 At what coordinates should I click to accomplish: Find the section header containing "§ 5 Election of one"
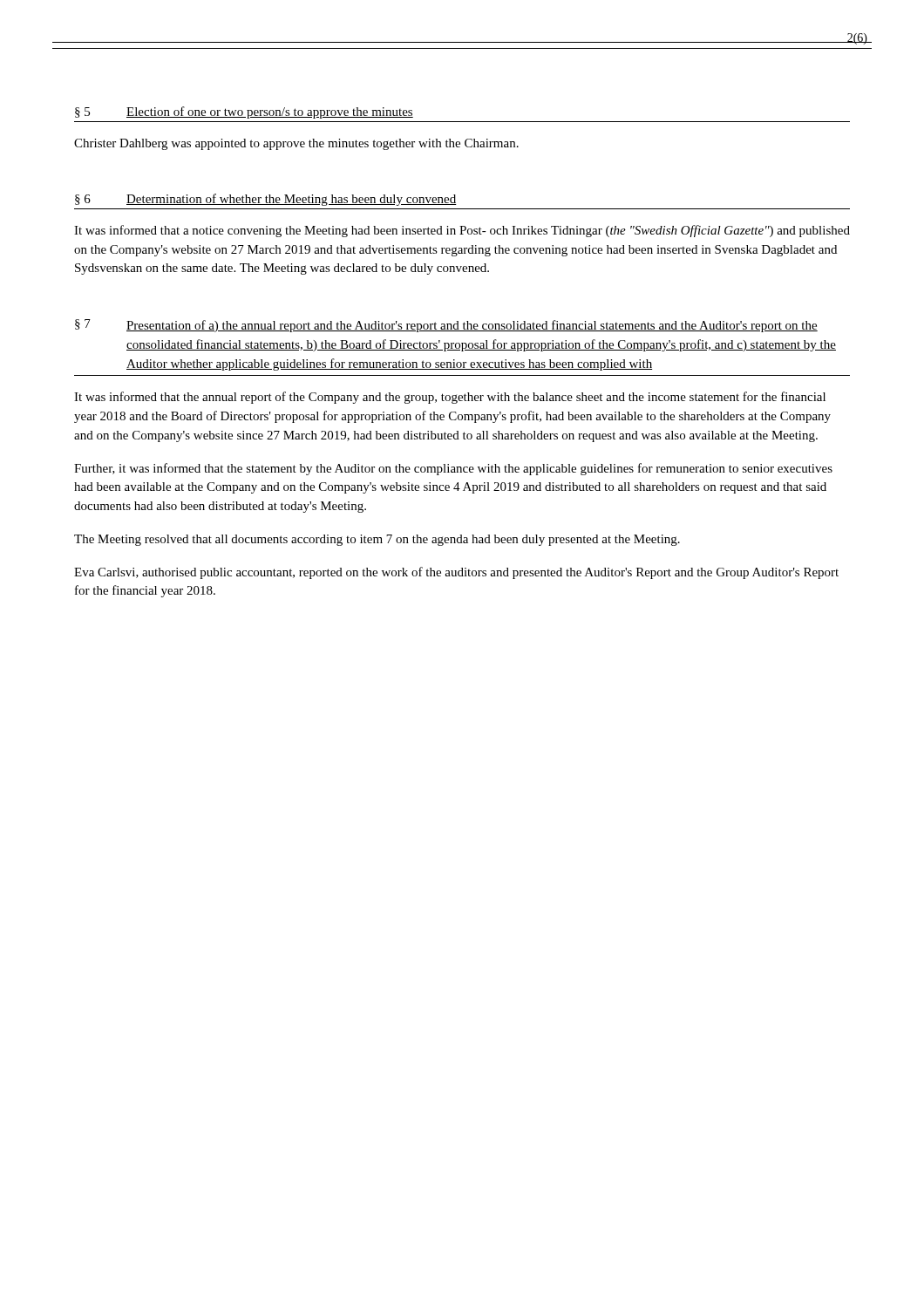244,112
